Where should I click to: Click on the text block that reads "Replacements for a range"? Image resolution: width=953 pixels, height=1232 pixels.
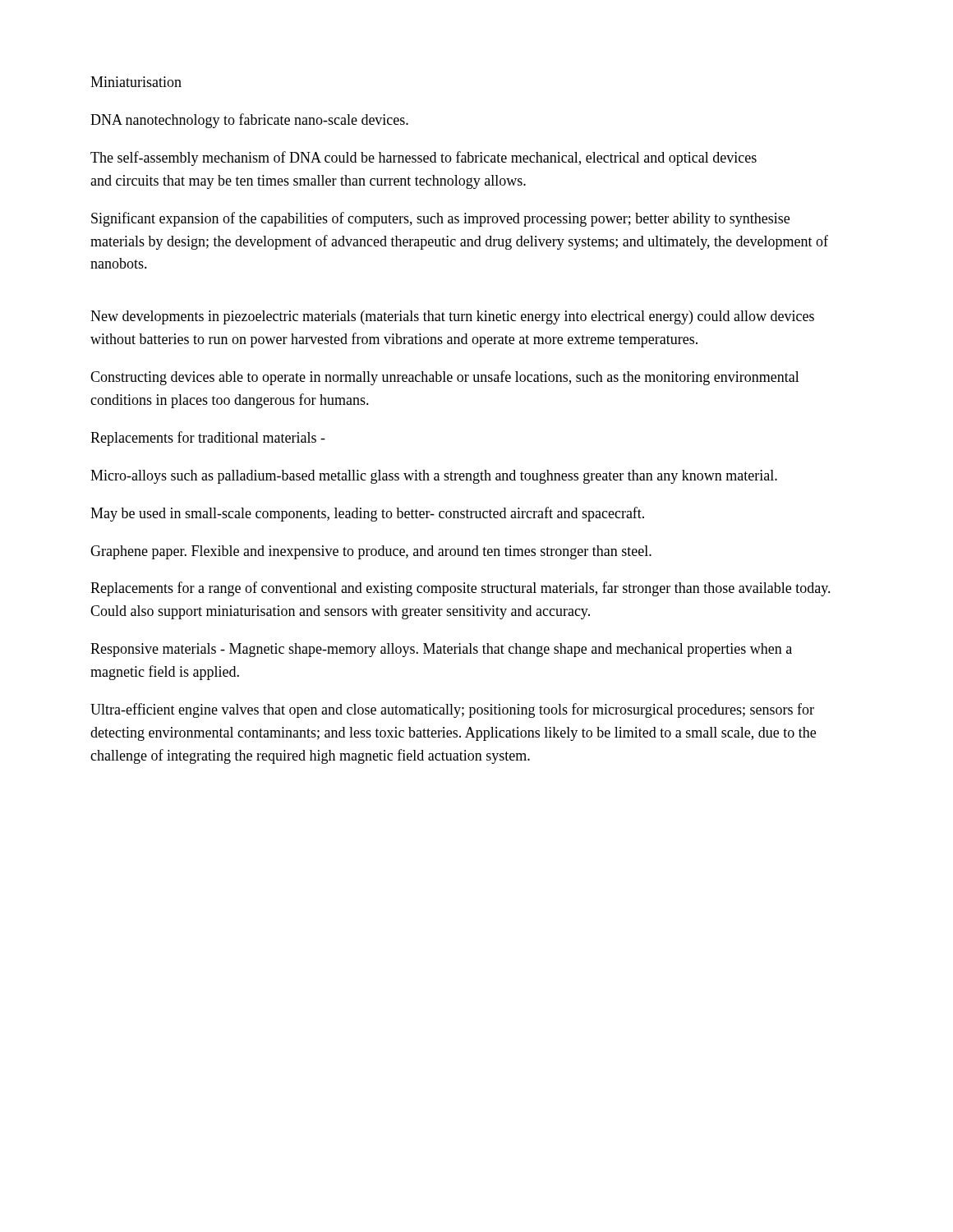click(461, 600)
